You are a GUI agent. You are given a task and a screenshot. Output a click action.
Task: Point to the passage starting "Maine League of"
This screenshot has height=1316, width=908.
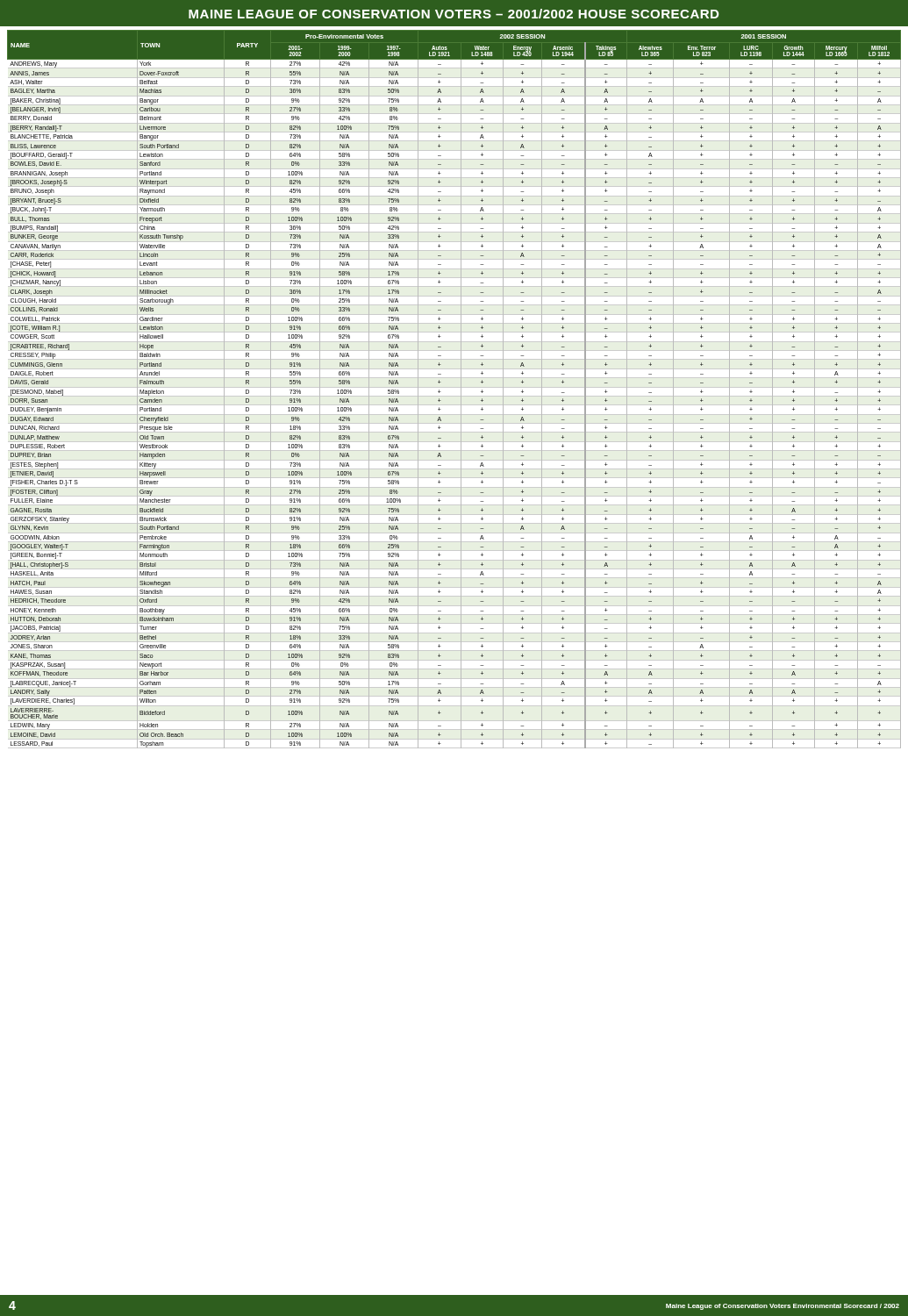[454, 14]
